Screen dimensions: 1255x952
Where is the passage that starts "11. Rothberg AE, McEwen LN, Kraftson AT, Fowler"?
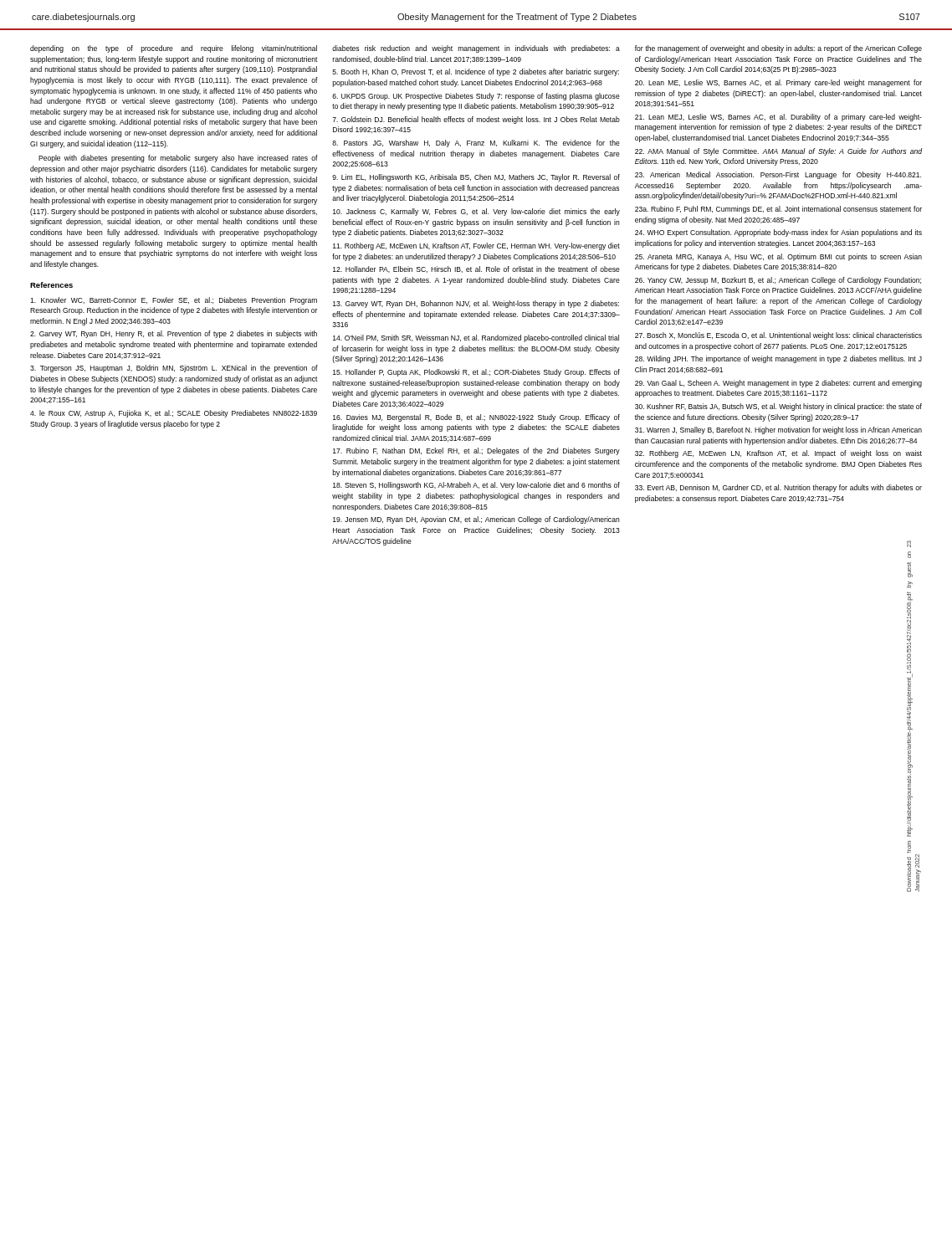point(476,251)
